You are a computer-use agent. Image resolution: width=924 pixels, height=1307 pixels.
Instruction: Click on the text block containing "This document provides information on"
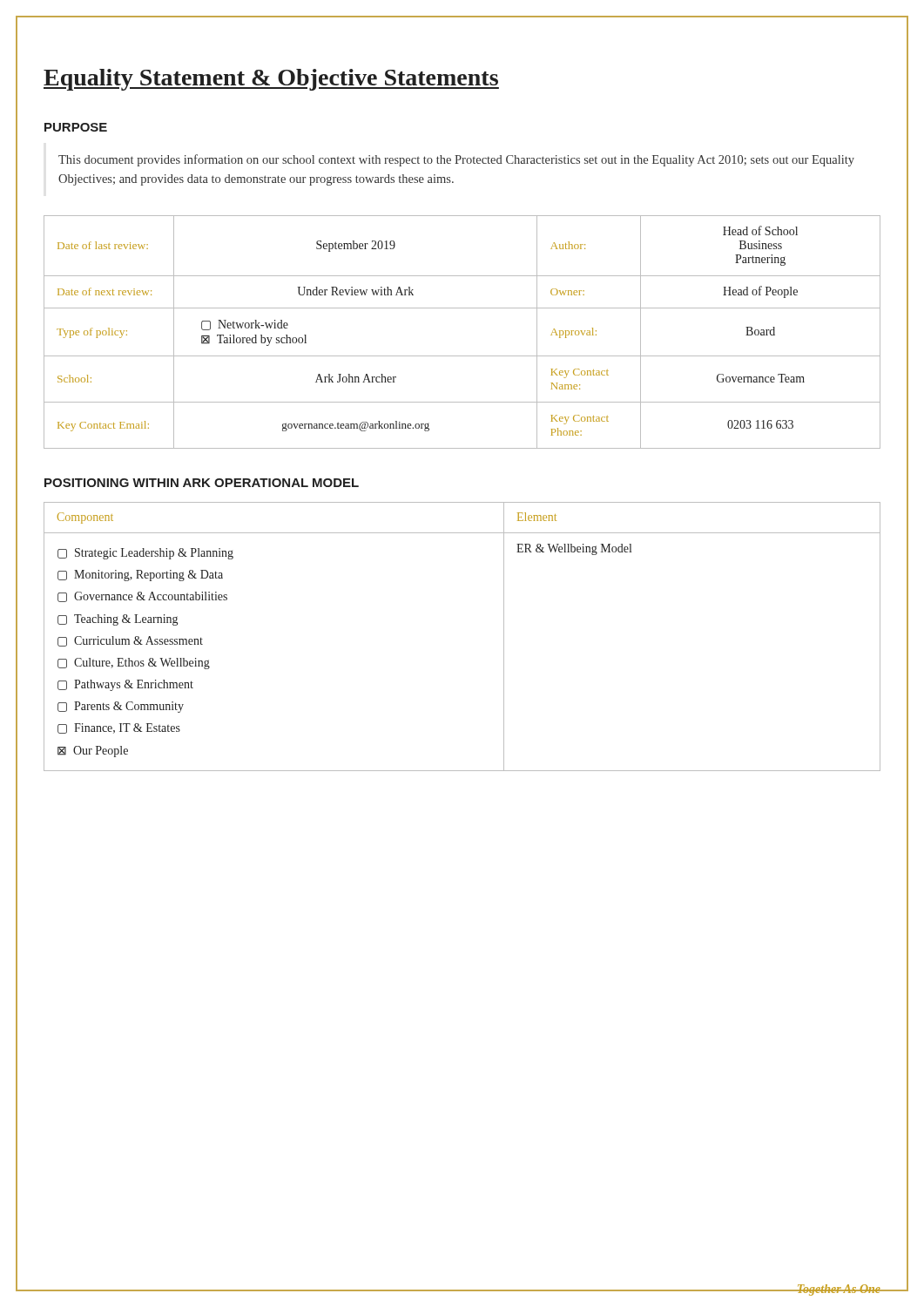pyautogui.click(x=462, y=169)
